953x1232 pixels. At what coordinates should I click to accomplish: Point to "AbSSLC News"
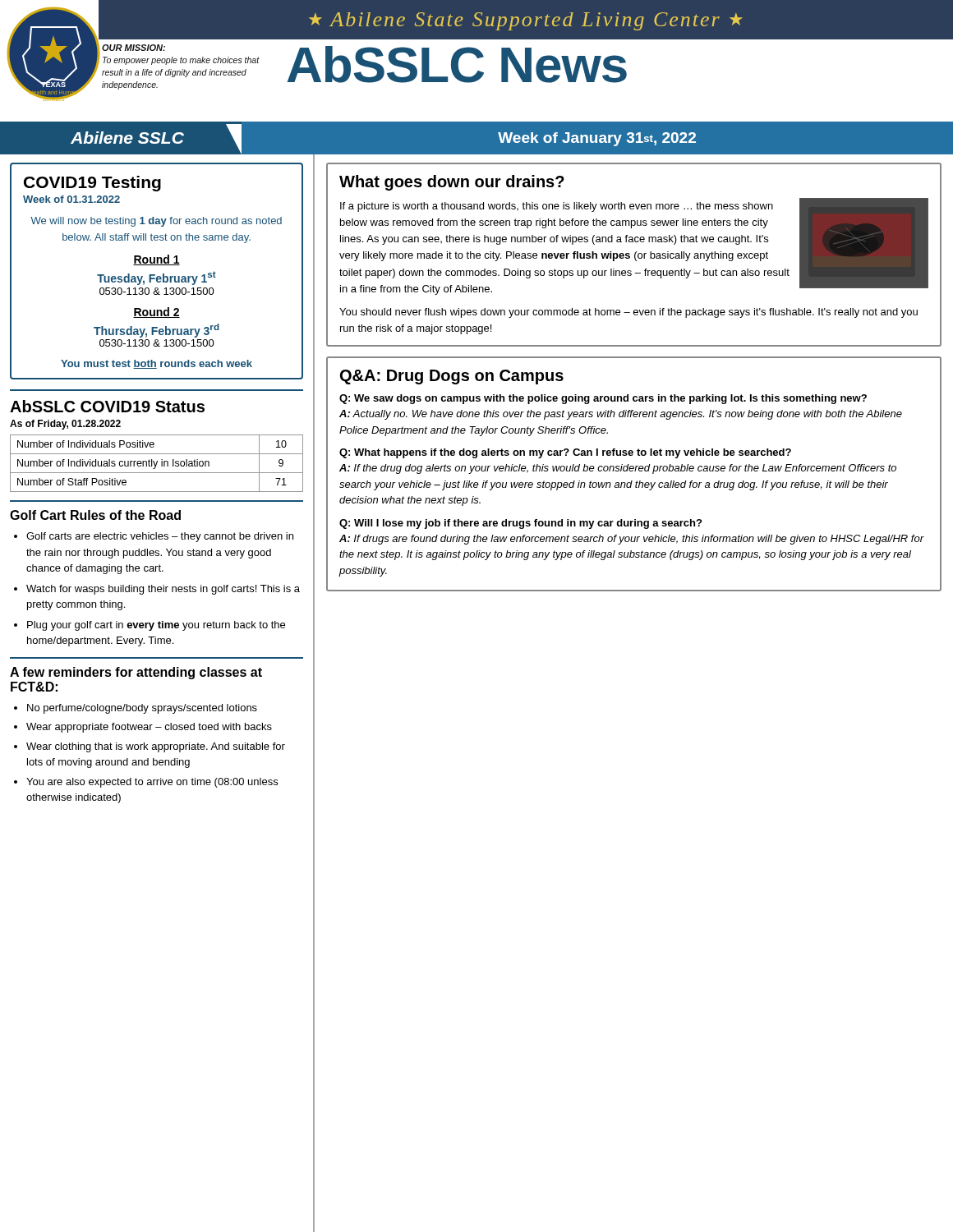click(457, 65)
